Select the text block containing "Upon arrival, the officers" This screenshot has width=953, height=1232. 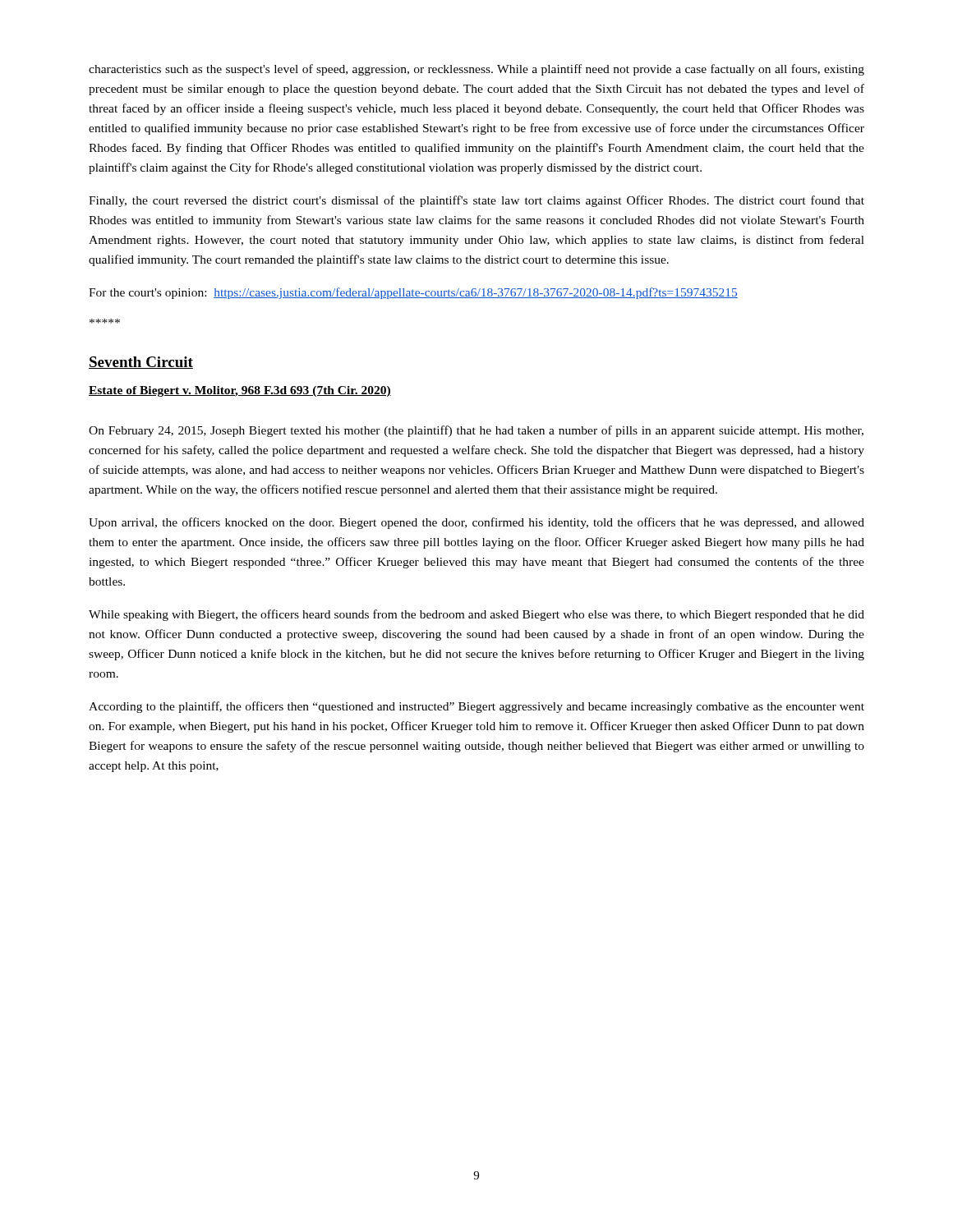[x=476, y=552]
